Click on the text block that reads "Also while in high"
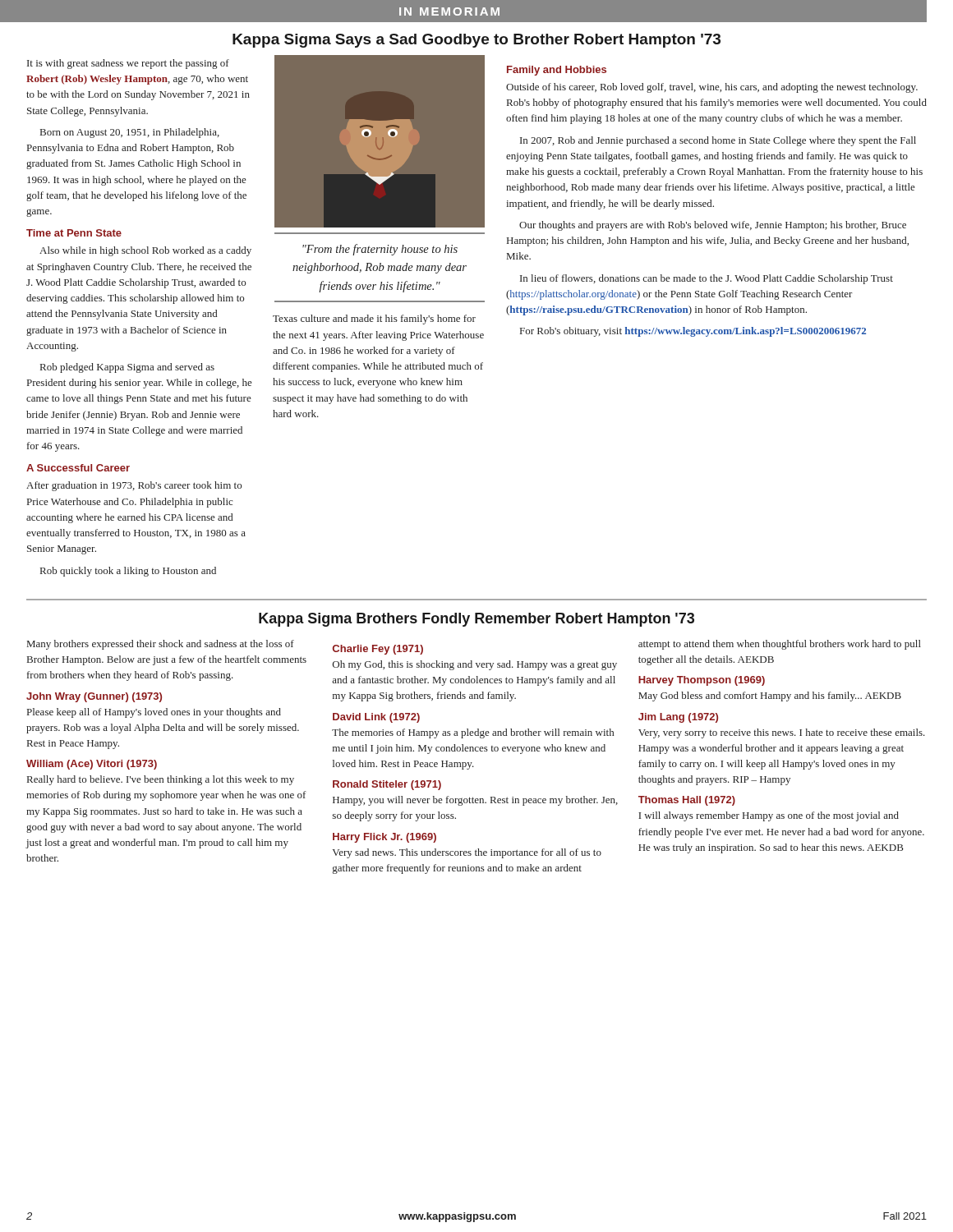This screenshot has width=953, height=1232. tap(145, 251)
